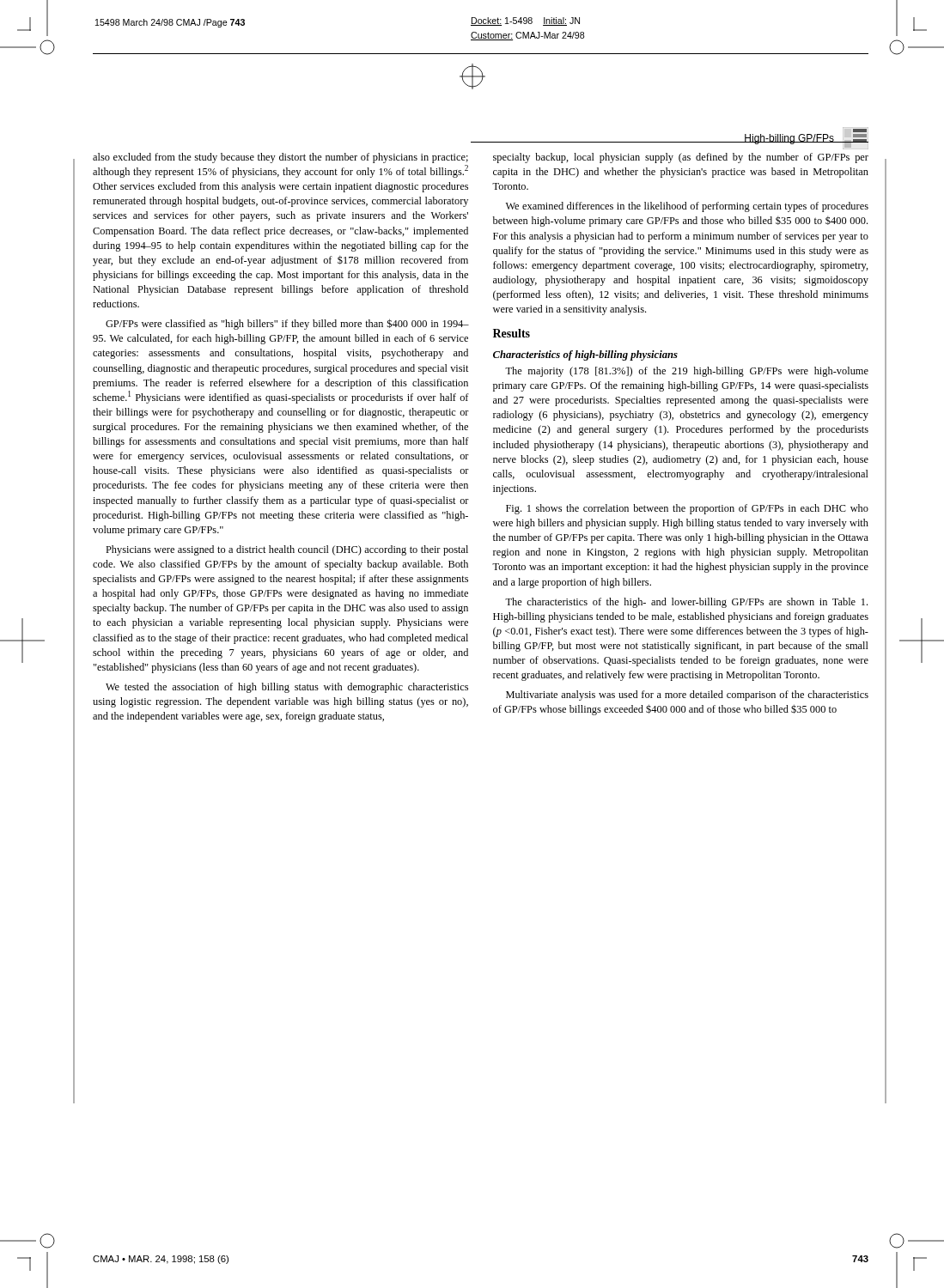Select the block starting "Characteristics of high-billing"
944x1288 pixels.
point(585,354)
